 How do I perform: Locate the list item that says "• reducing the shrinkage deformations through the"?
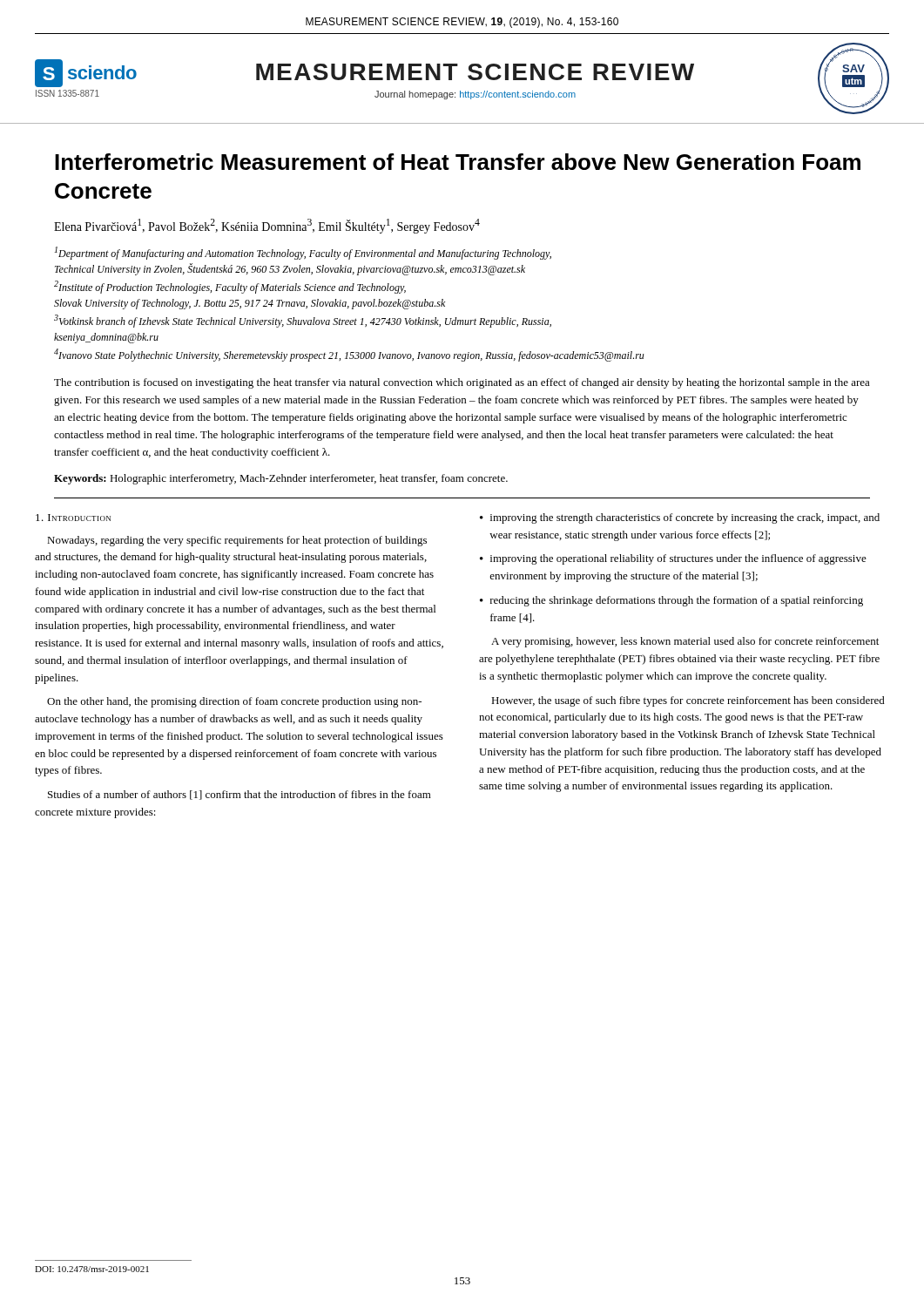[x=684, y=609]
